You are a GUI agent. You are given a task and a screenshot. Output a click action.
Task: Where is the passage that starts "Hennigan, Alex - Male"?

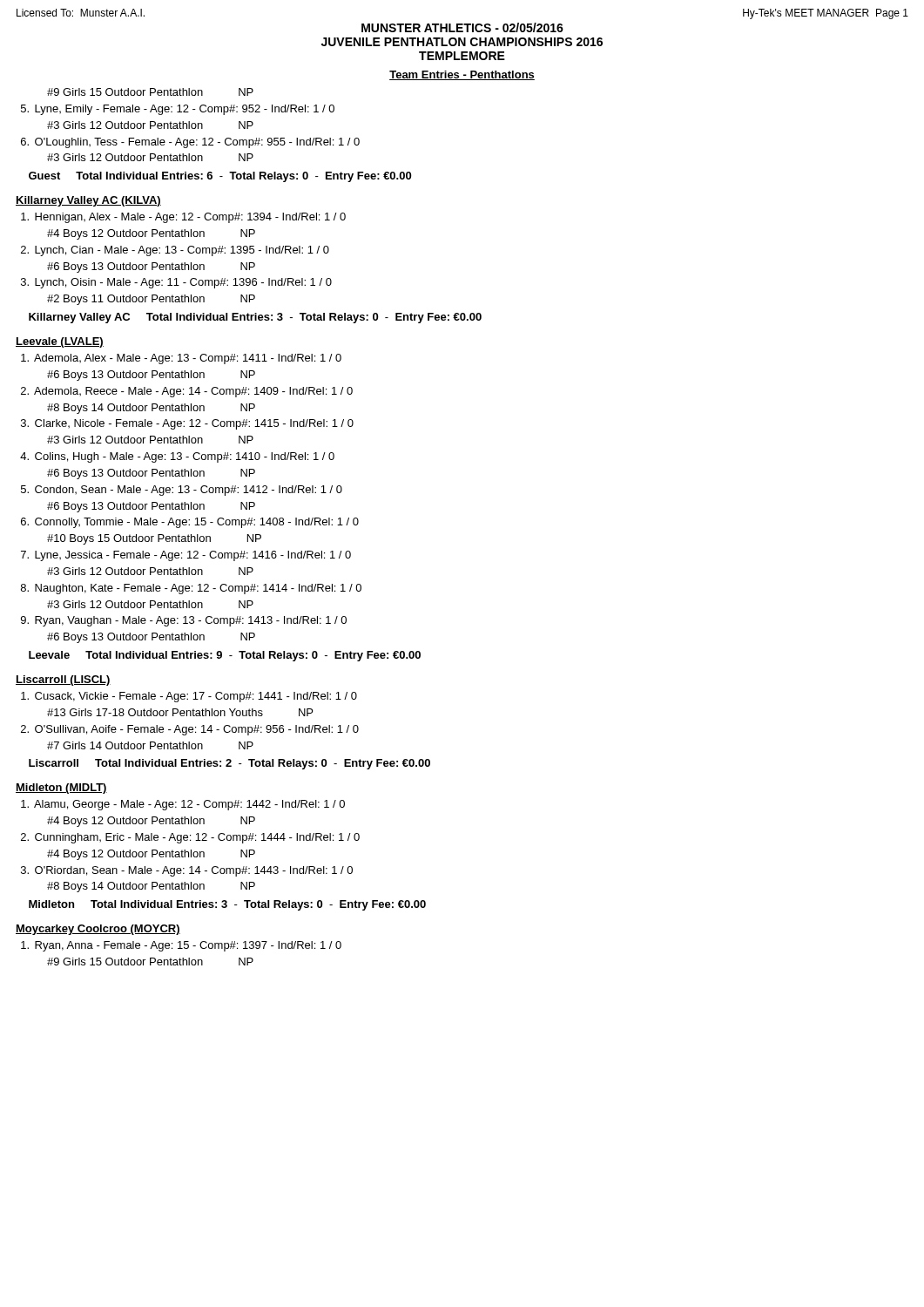(x=181, y=217)
